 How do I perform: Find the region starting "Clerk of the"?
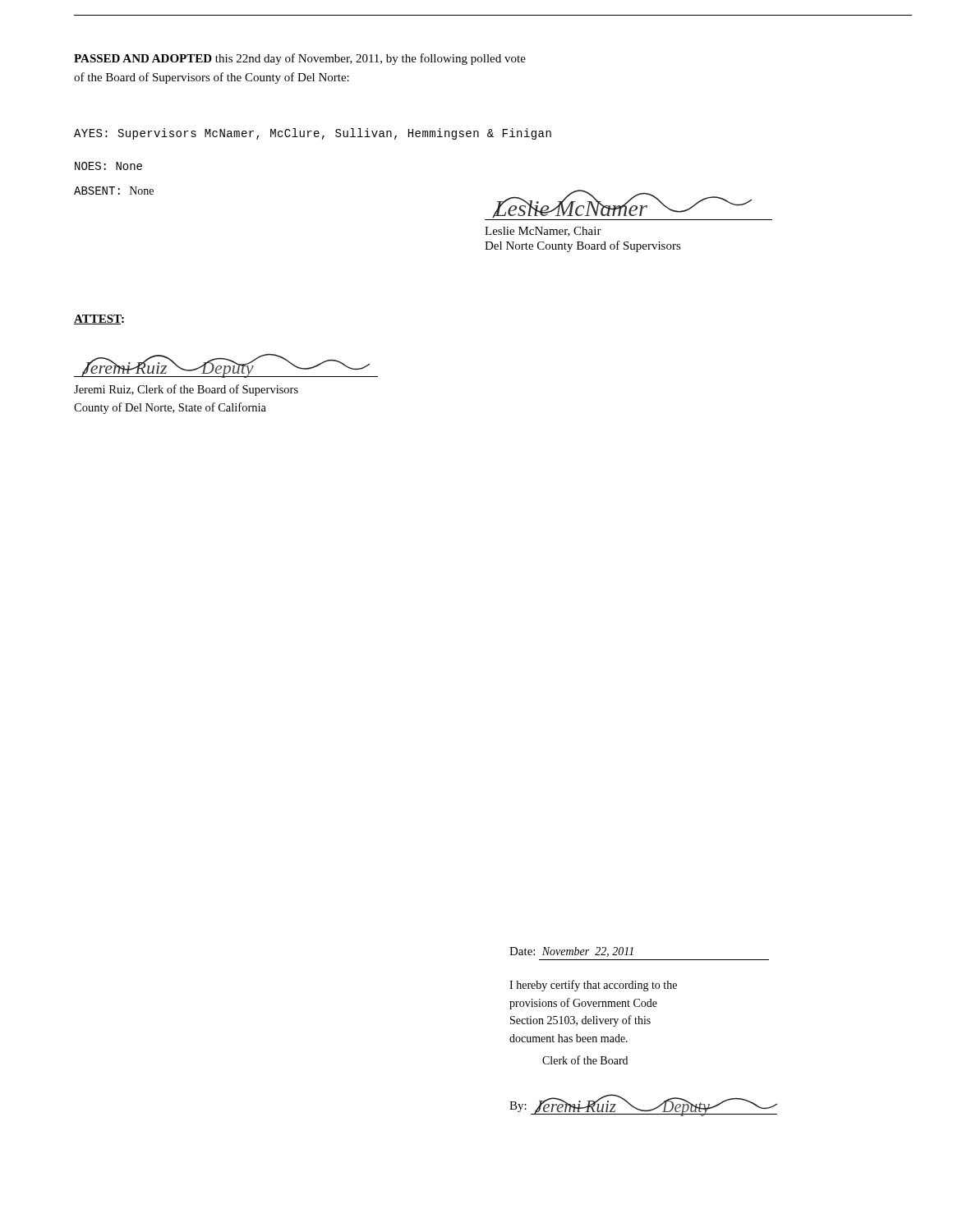tap(585, 1061)
